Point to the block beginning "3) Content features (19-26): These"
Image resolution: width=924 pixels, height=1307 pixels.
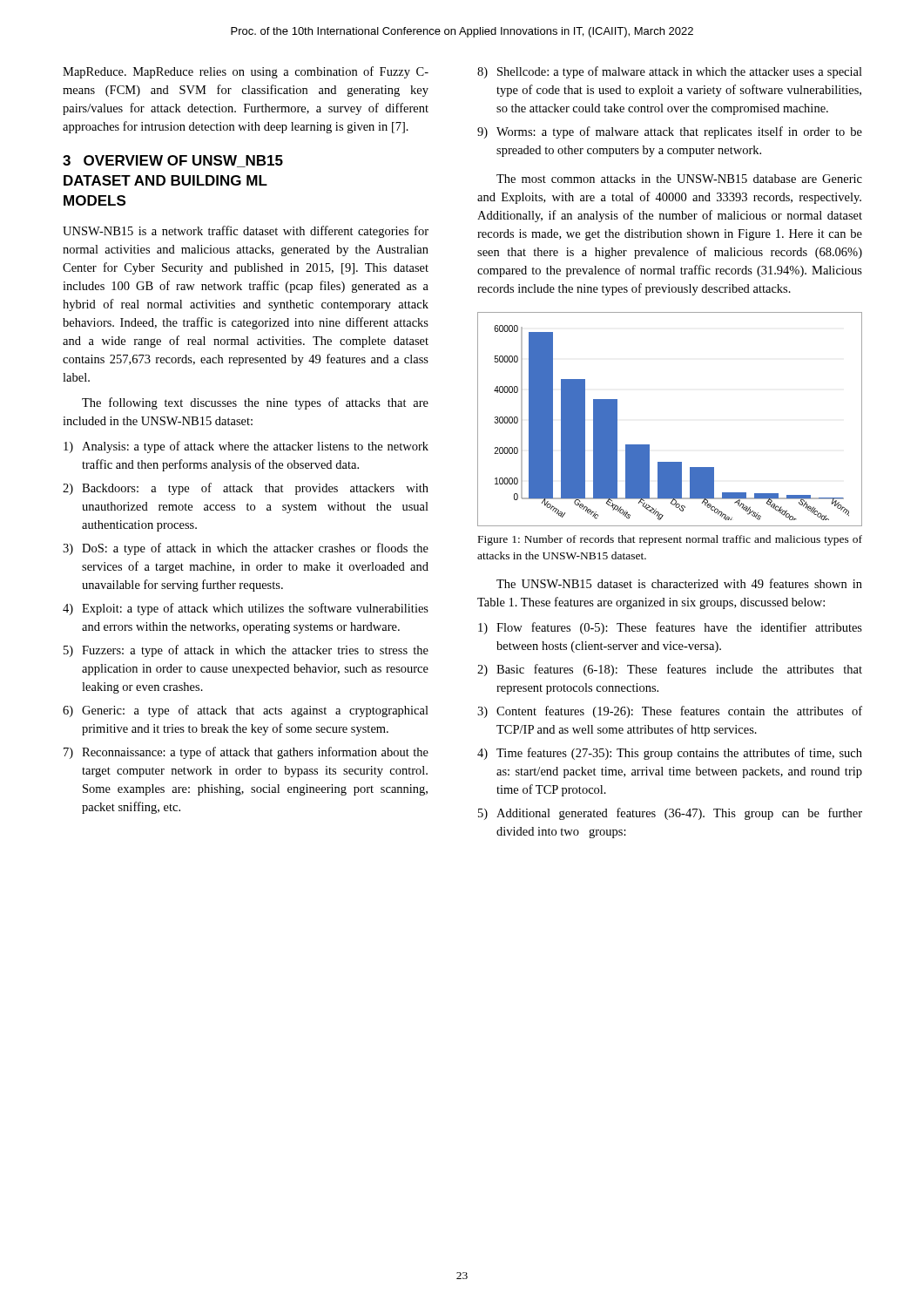click(670, 721)
